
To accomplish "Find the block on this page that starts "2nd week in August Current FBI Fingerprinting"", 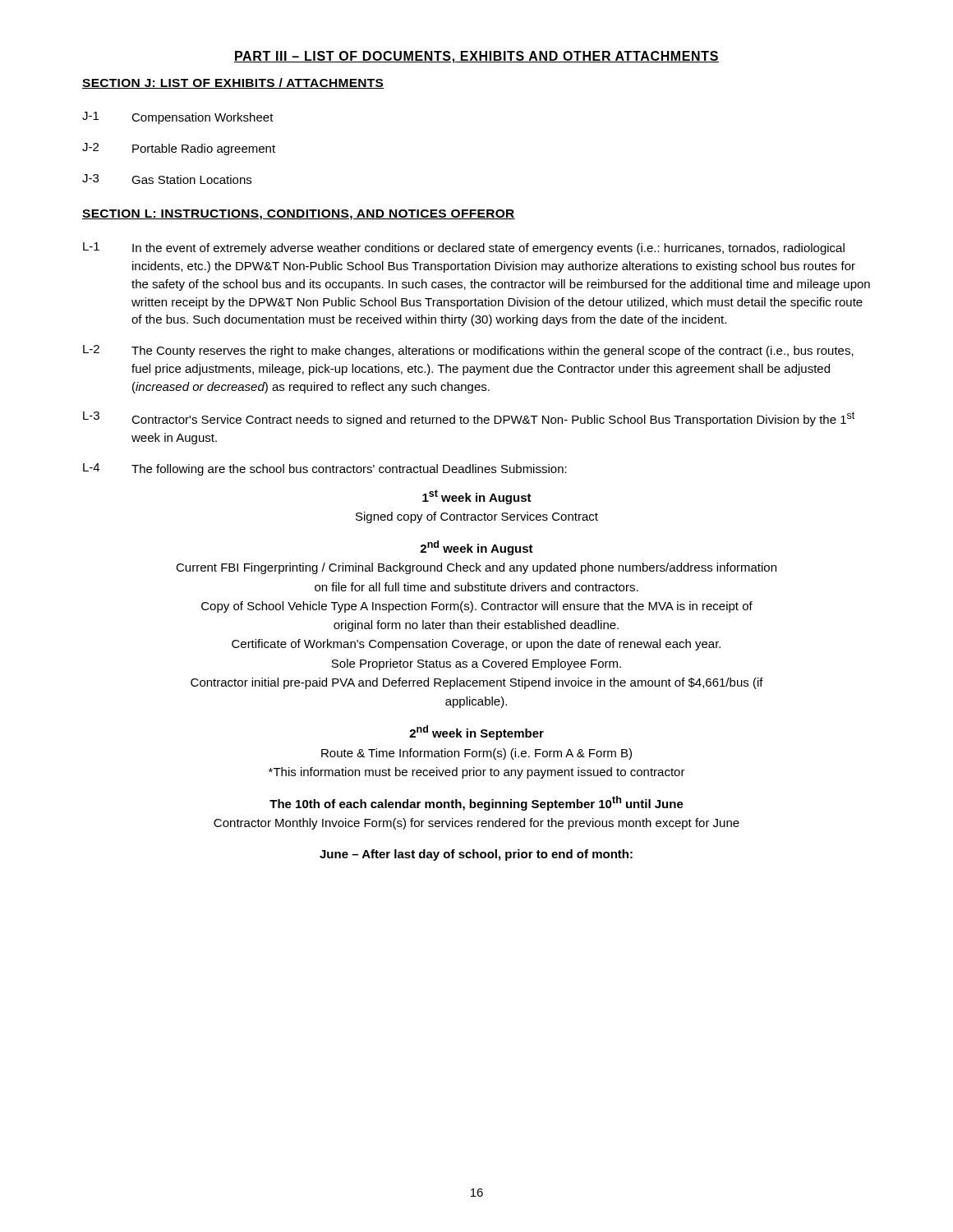I will 476,624.
